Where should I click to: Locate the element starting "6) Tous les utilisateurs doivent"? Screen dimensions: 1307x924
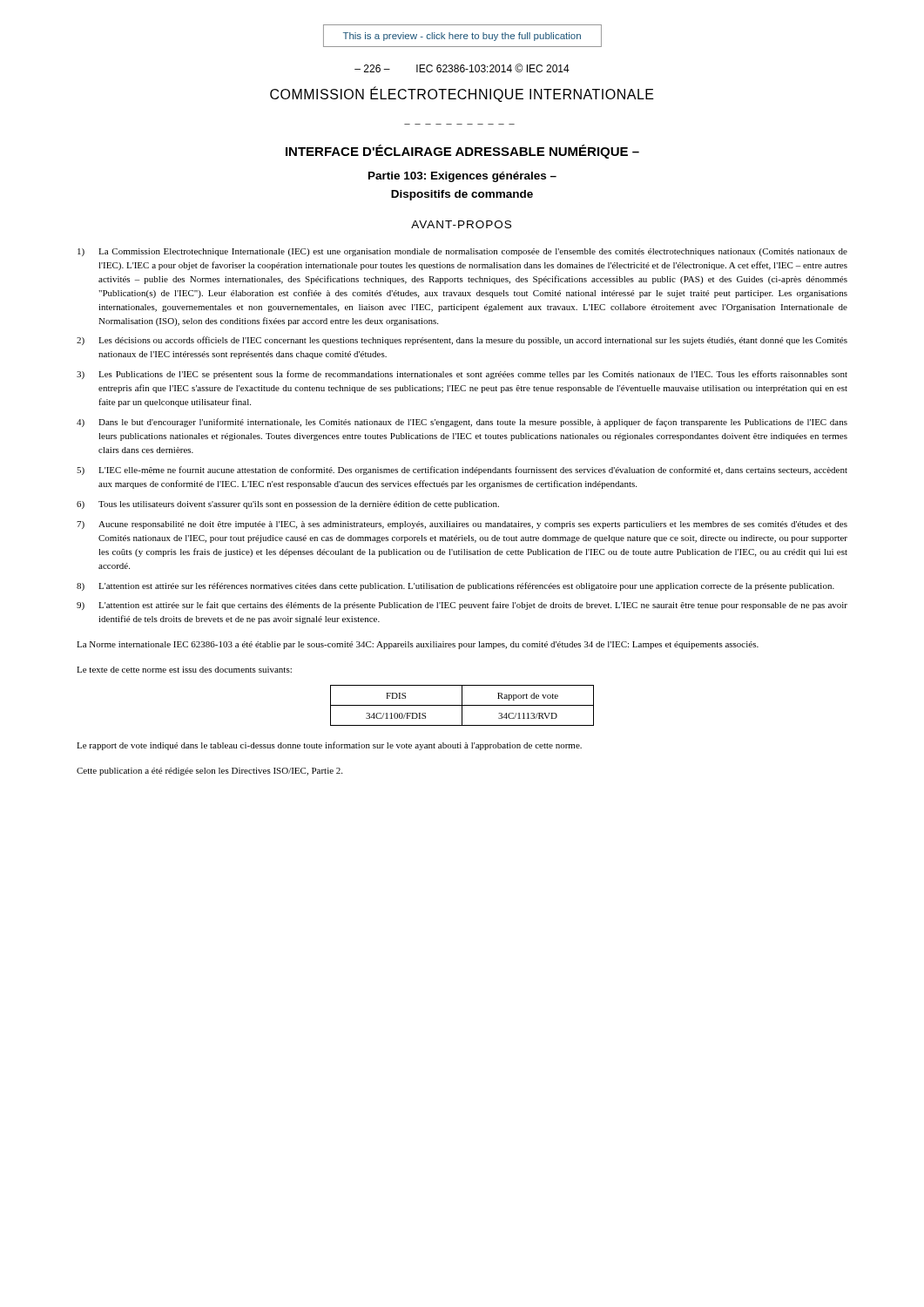pyautogui.click(x=288, y=504)
